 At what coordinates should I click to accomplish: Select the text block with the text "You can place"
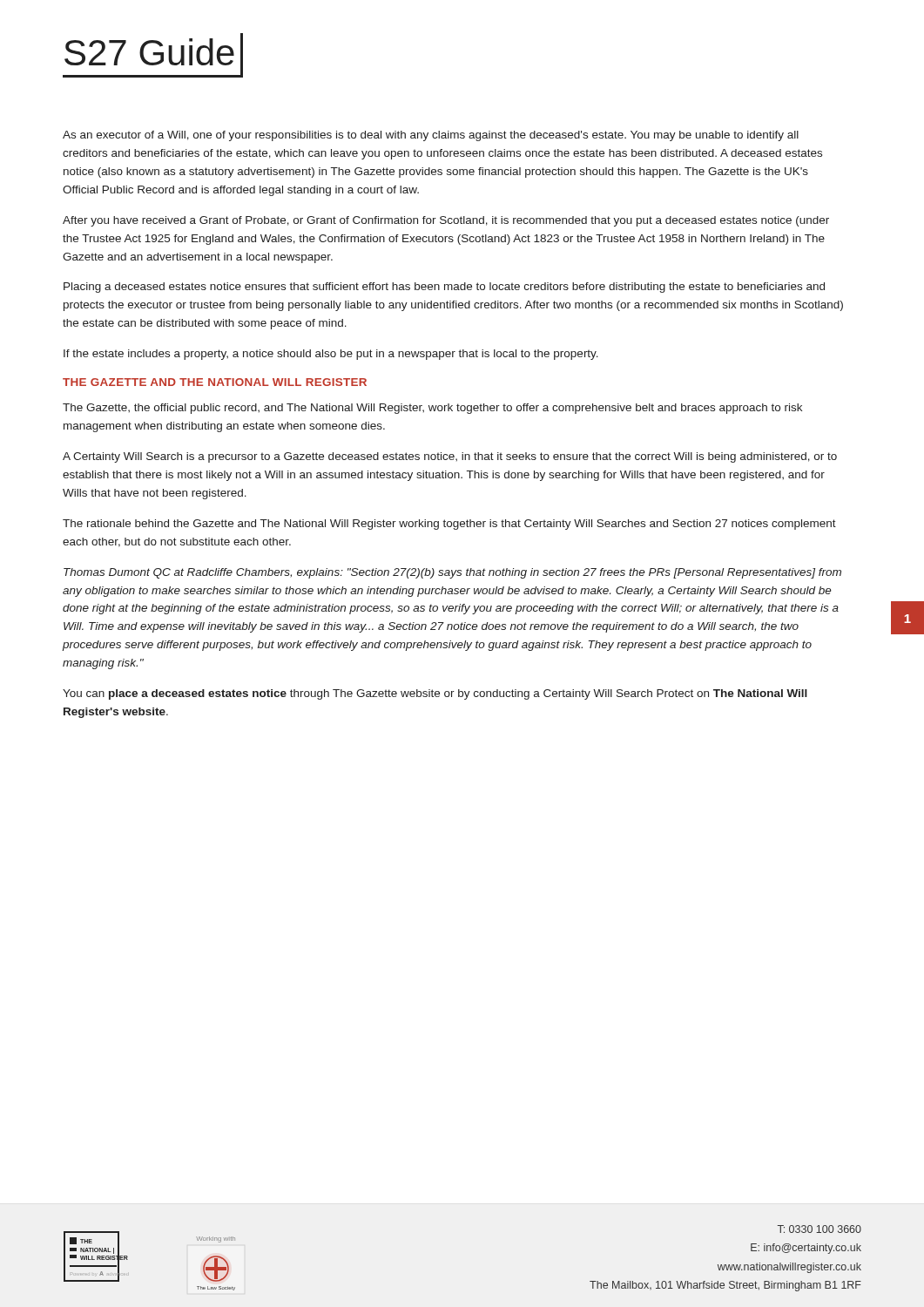click(435, 702)
